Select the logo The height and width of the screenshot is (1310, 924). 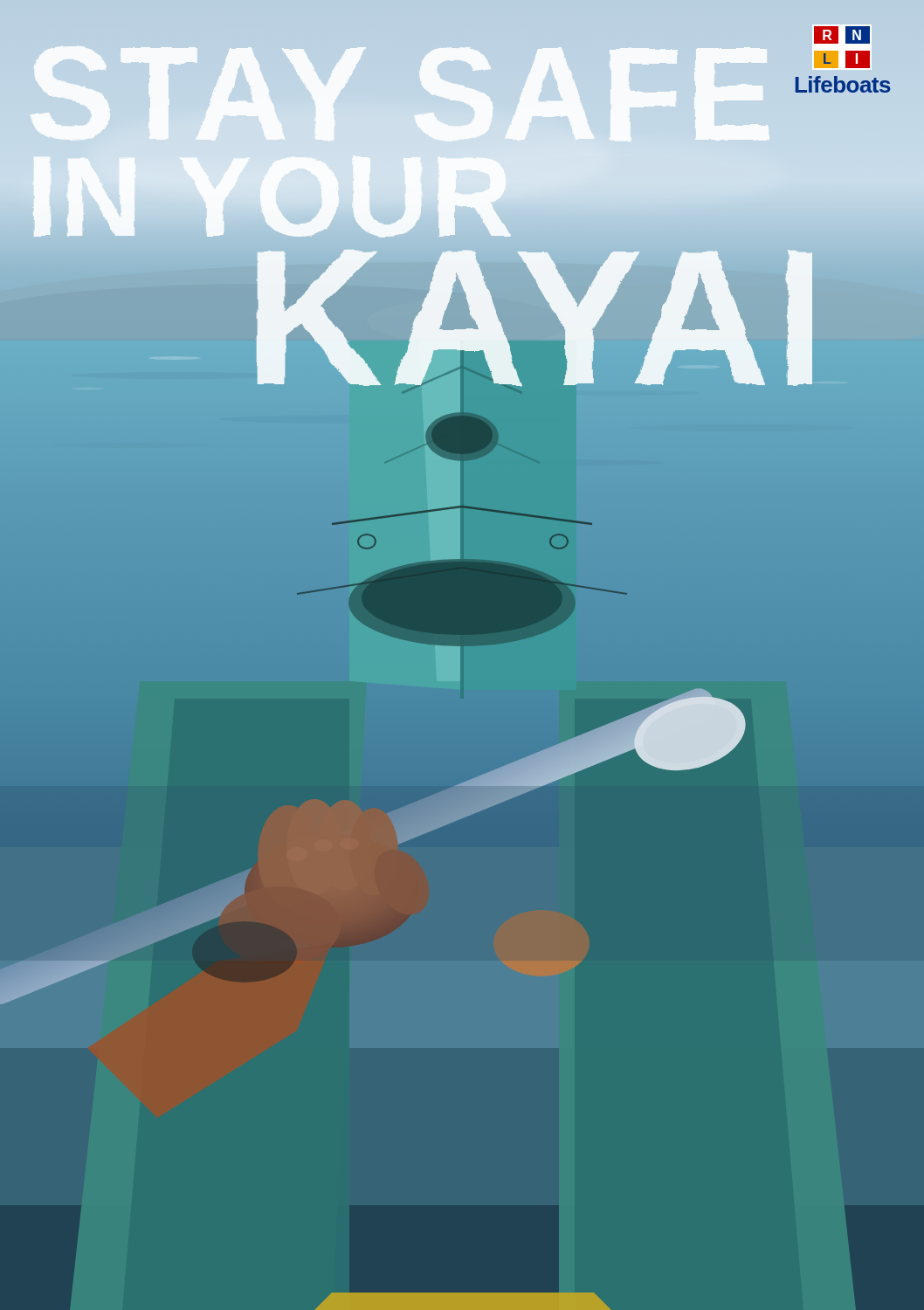coord(842,62)
